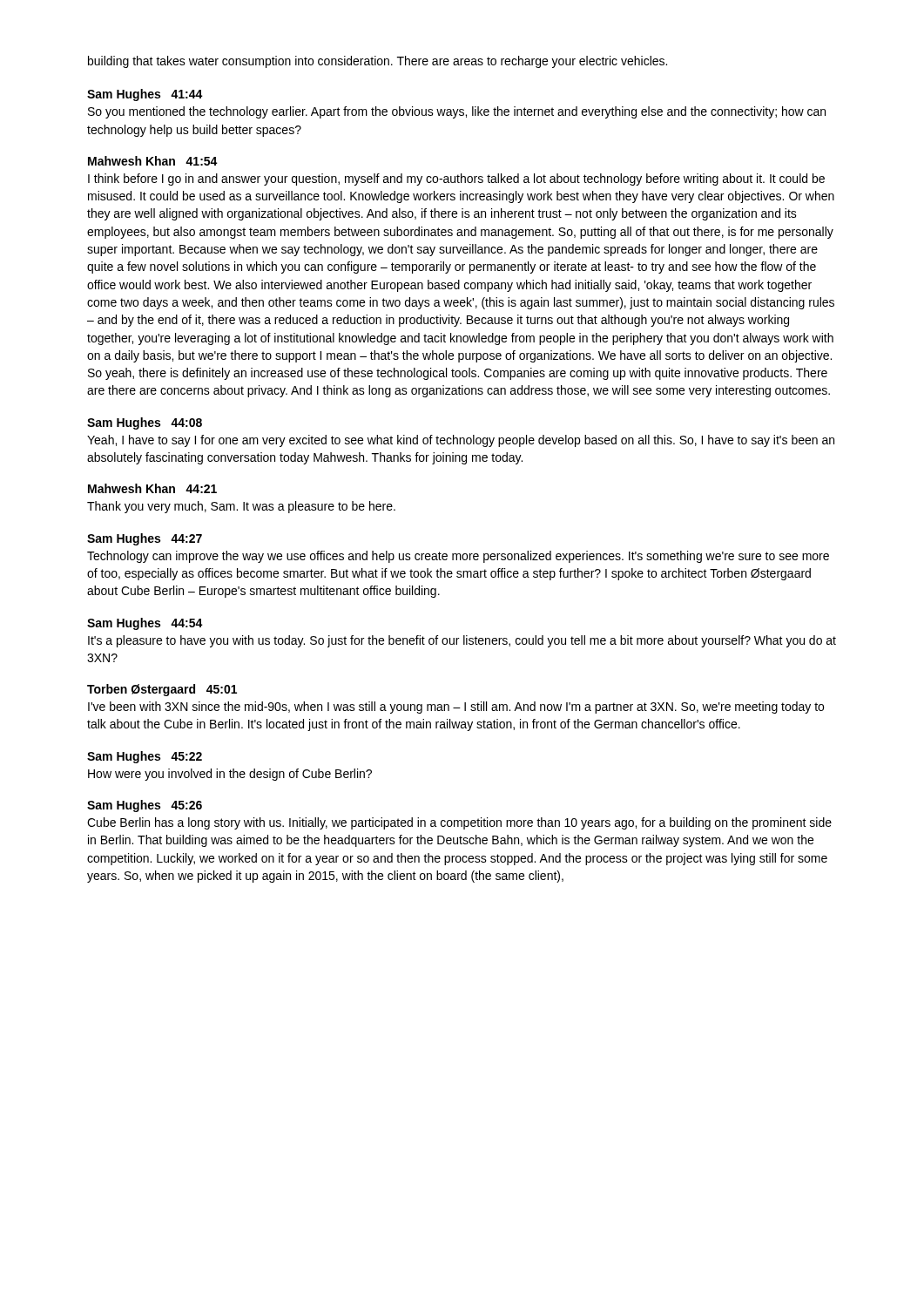Find the section header that reads "Sam Hughes 44:54"
The image size is (924, 1307).
[x=145, y=623]
